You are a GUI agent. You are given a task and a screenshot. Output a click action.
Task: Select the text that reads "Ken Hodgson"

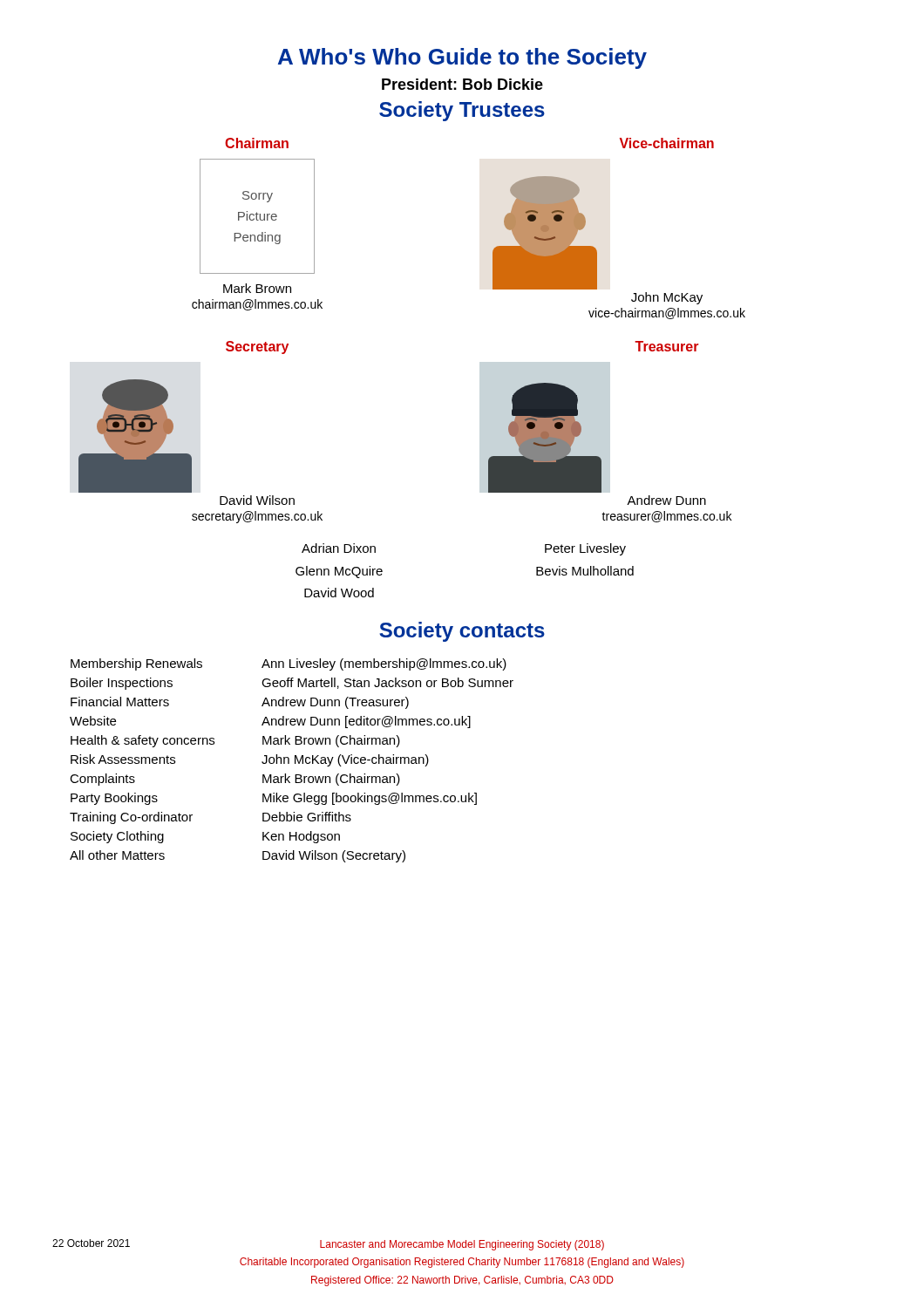pyautogui.click(x=301, y=835)
